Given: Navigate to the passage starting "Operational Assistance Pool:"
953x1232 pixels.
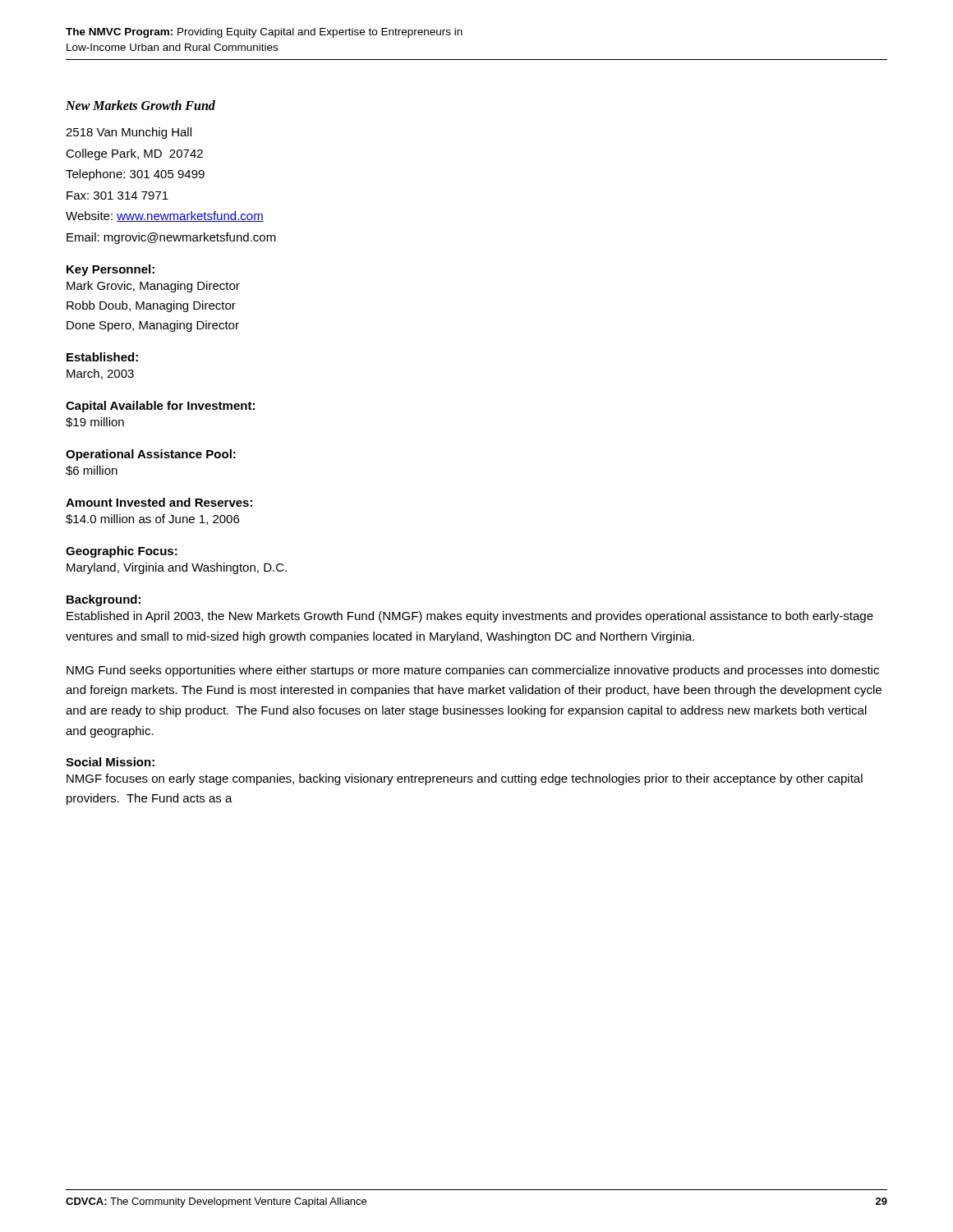Looking at the screenshot, I should (151, 454).
